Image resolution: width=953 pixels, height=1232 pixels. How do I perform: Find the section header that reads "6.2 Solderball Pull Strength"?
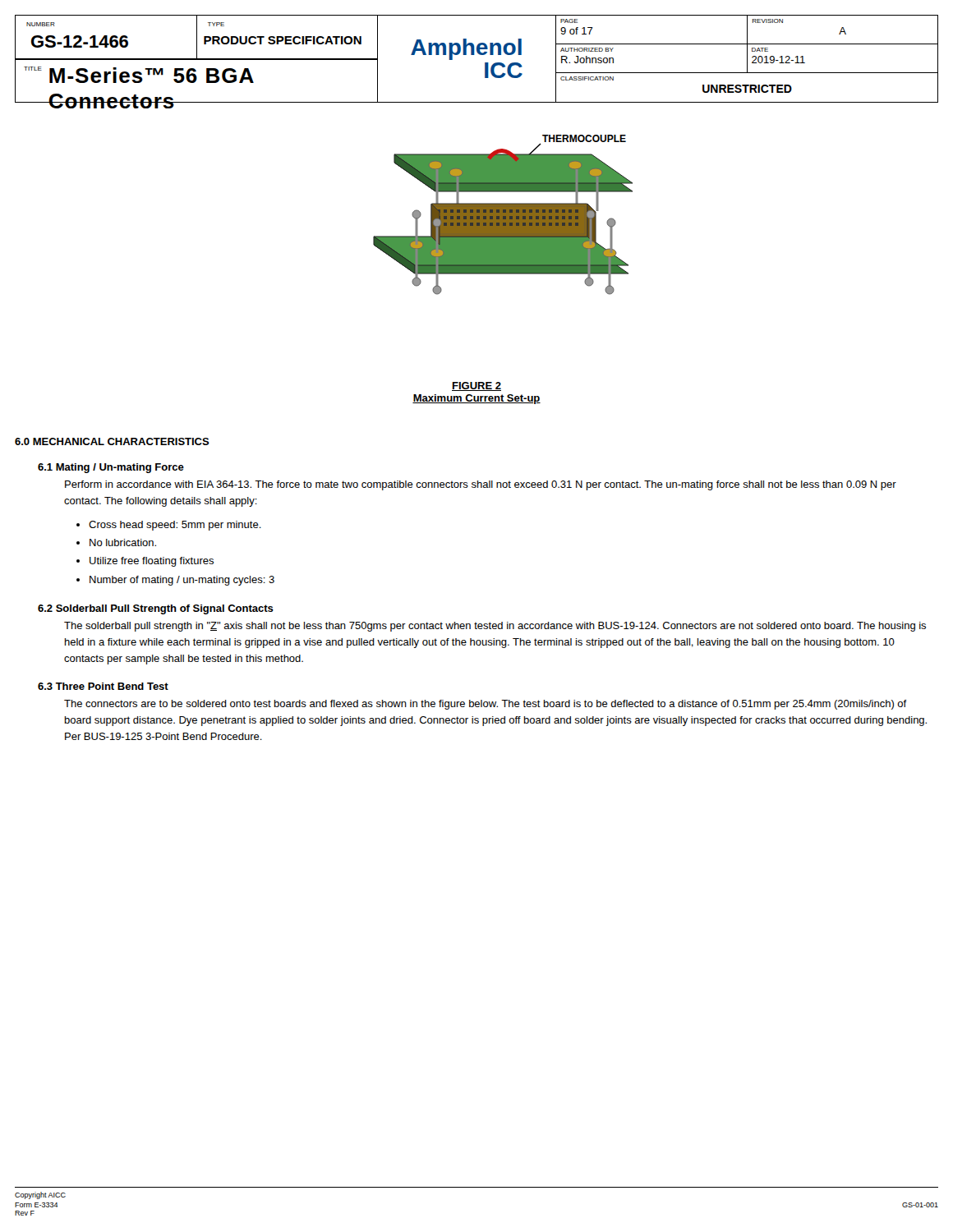156,608
